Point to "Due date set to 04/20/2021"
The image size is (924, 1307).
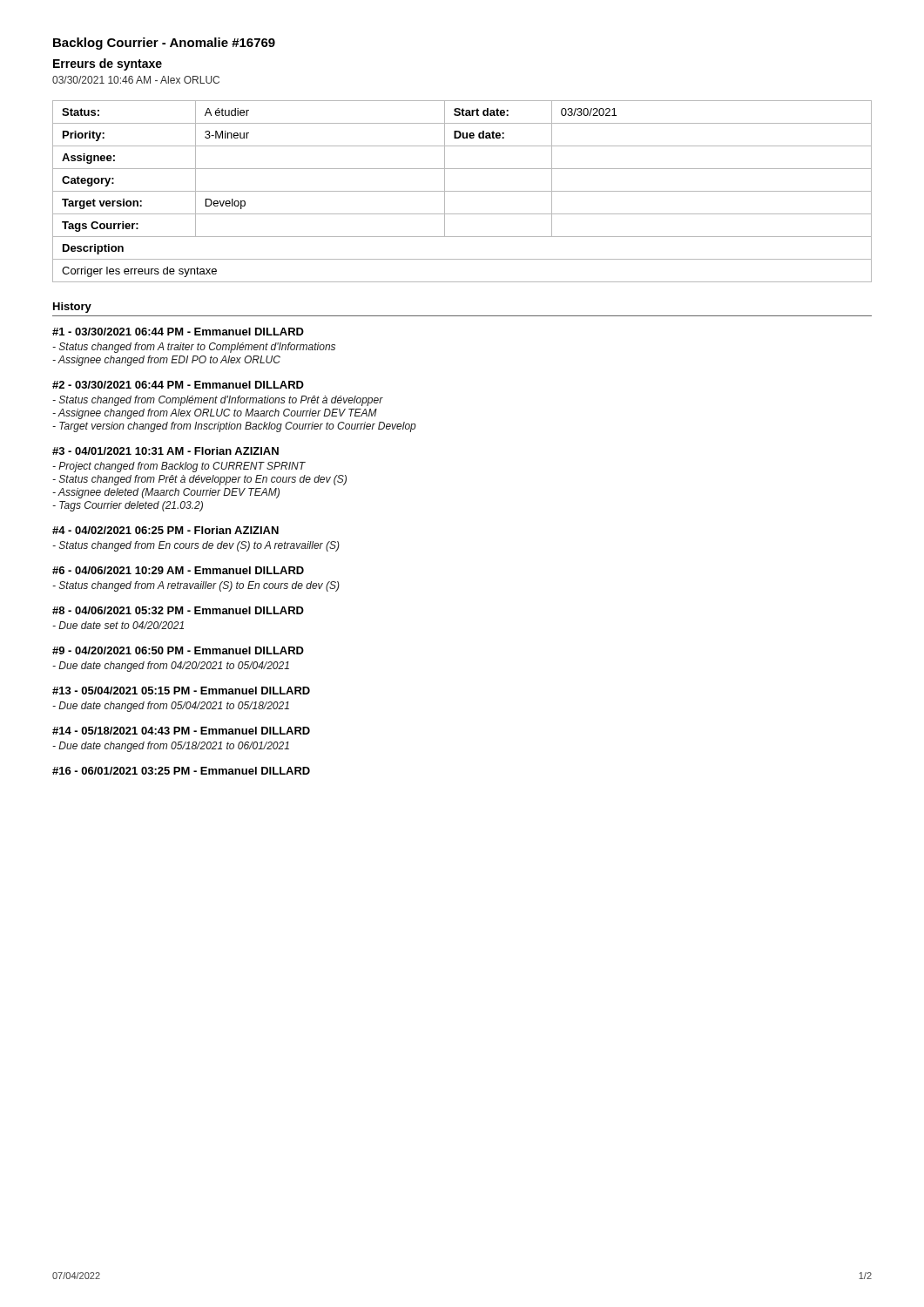click(119, 626)
